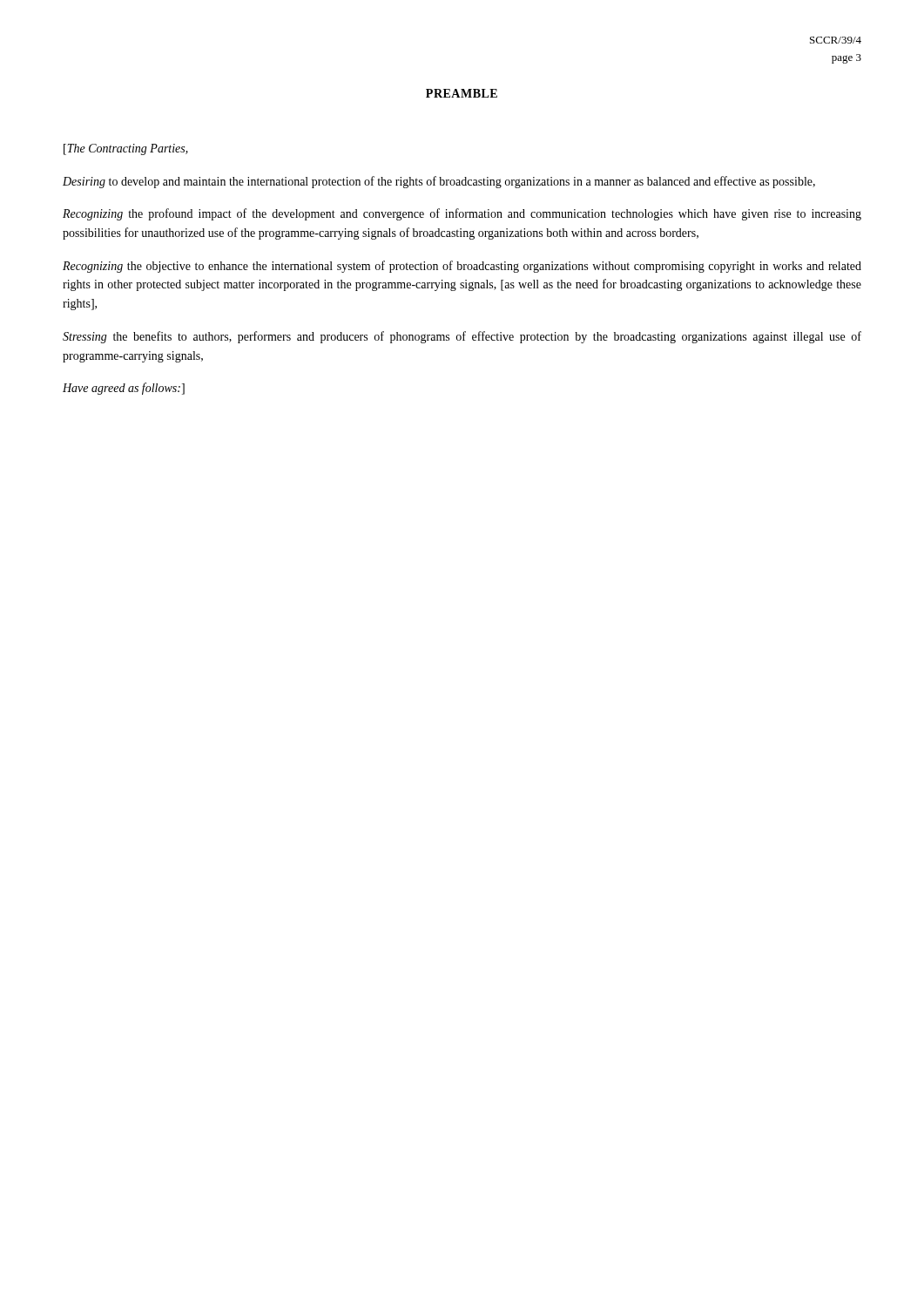The width and height of the screenshot is (924, 1307).
Task: Locate the text "[The Contracting Parties,"
Action: (126, 149)
